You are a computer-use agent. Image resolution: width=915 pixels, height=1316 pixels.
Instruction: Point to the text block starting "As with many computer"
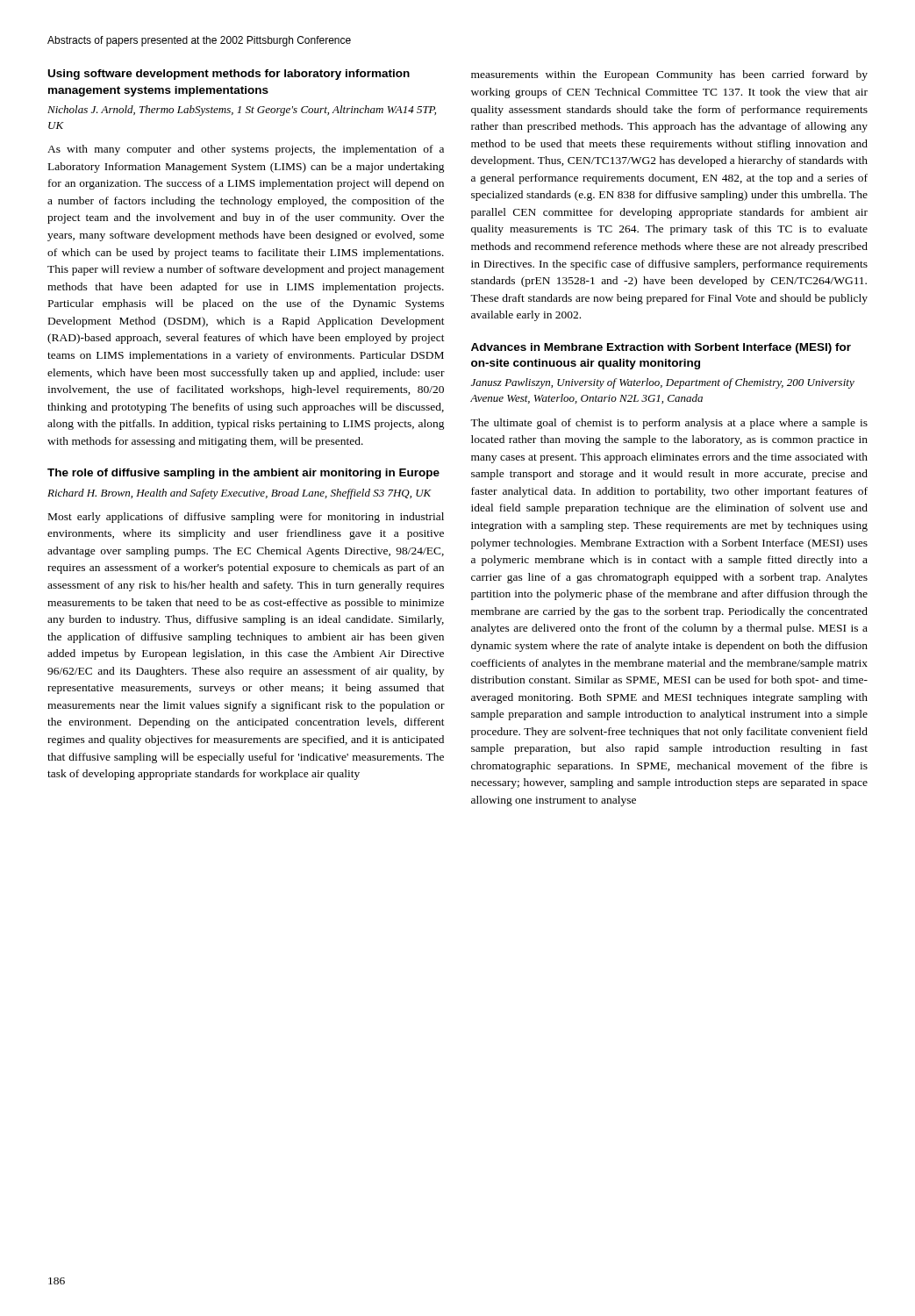pos(246,295)
